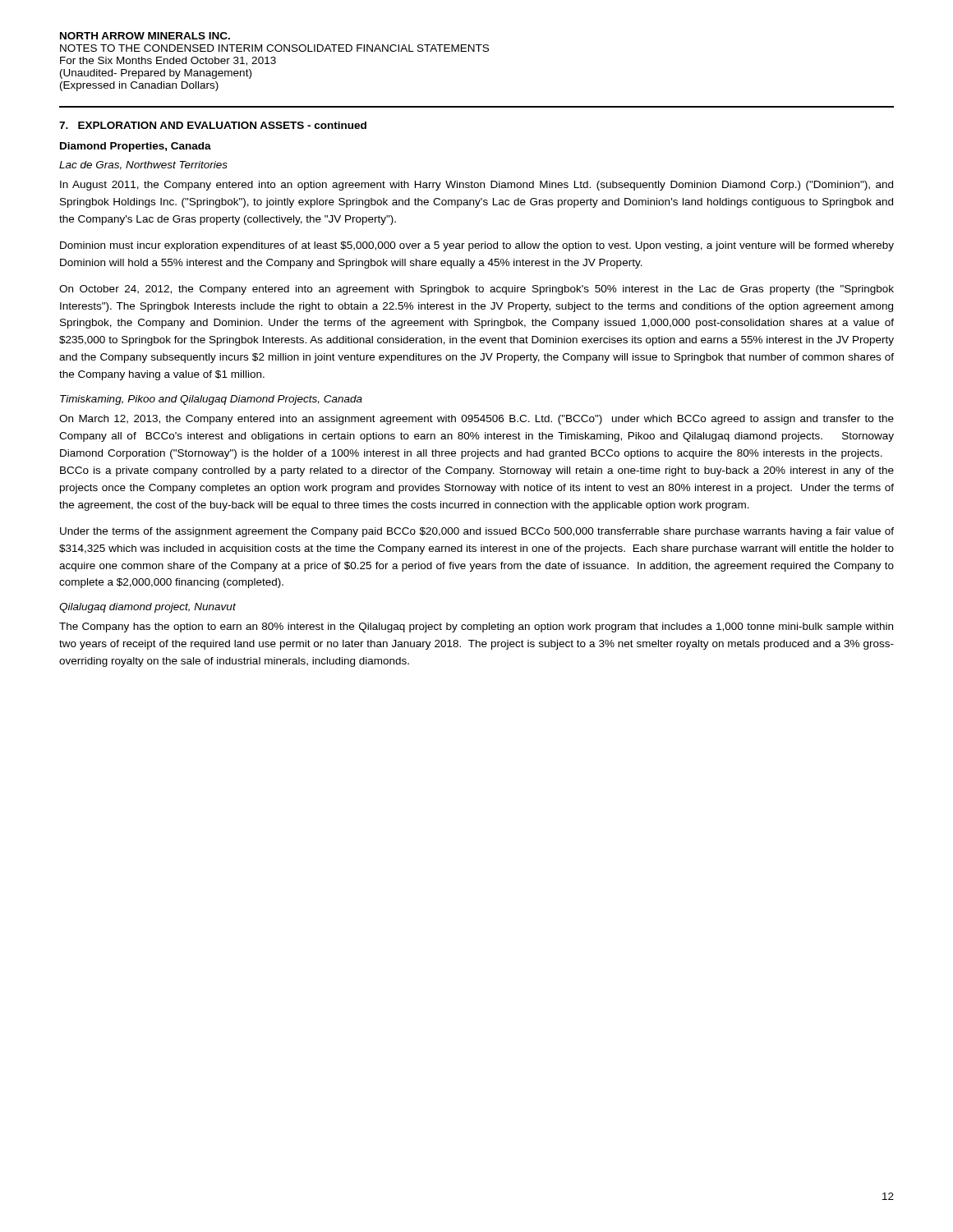Where does it say "Timiskaming, Pikoo and Qilalugaq Diamond Projects, Canada"?
953x1232 pixels.
click(x=211, y=399)
